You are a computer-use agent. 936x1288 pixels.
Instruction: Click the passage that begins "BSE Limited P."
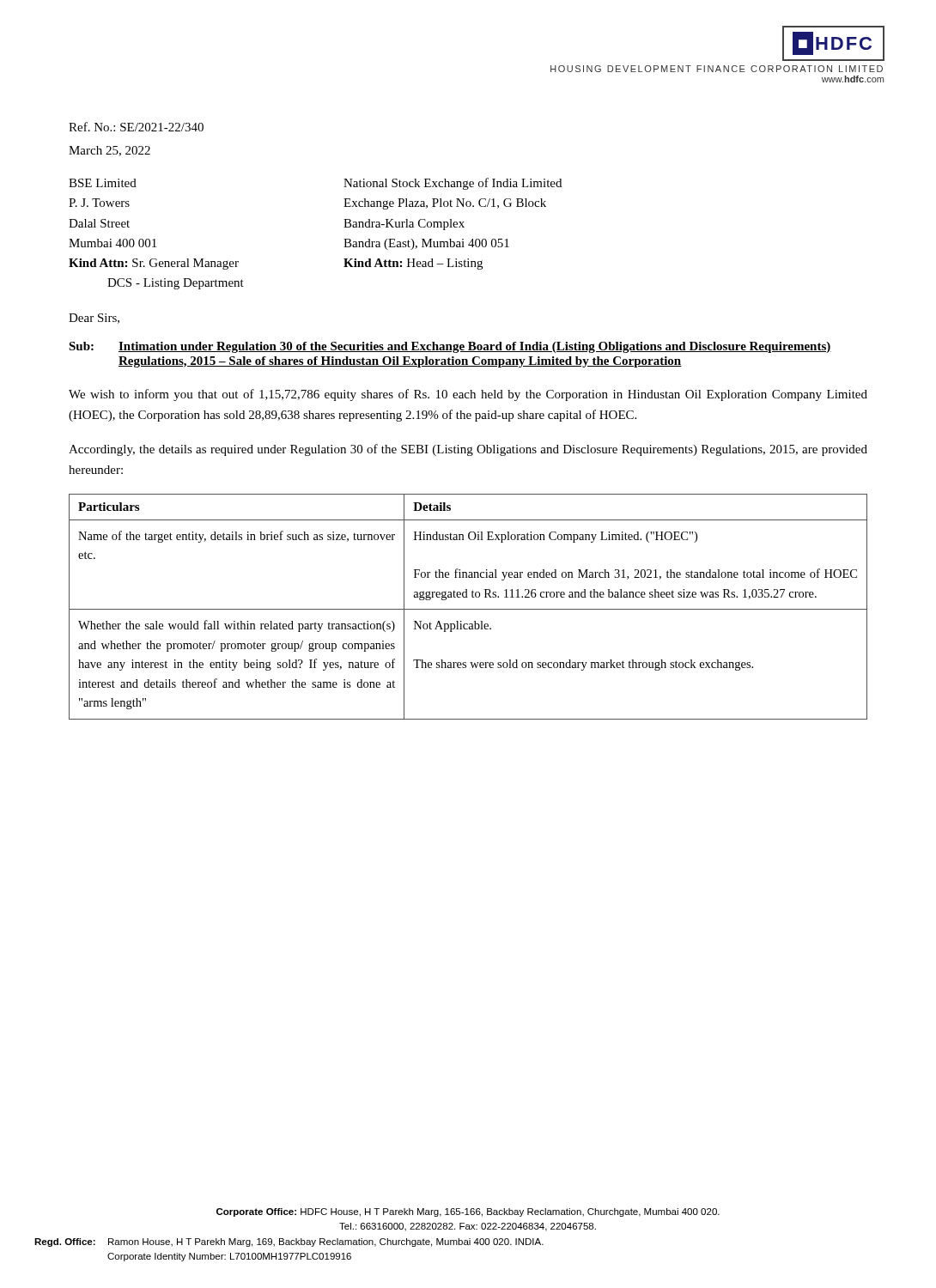tap(156, 233)
